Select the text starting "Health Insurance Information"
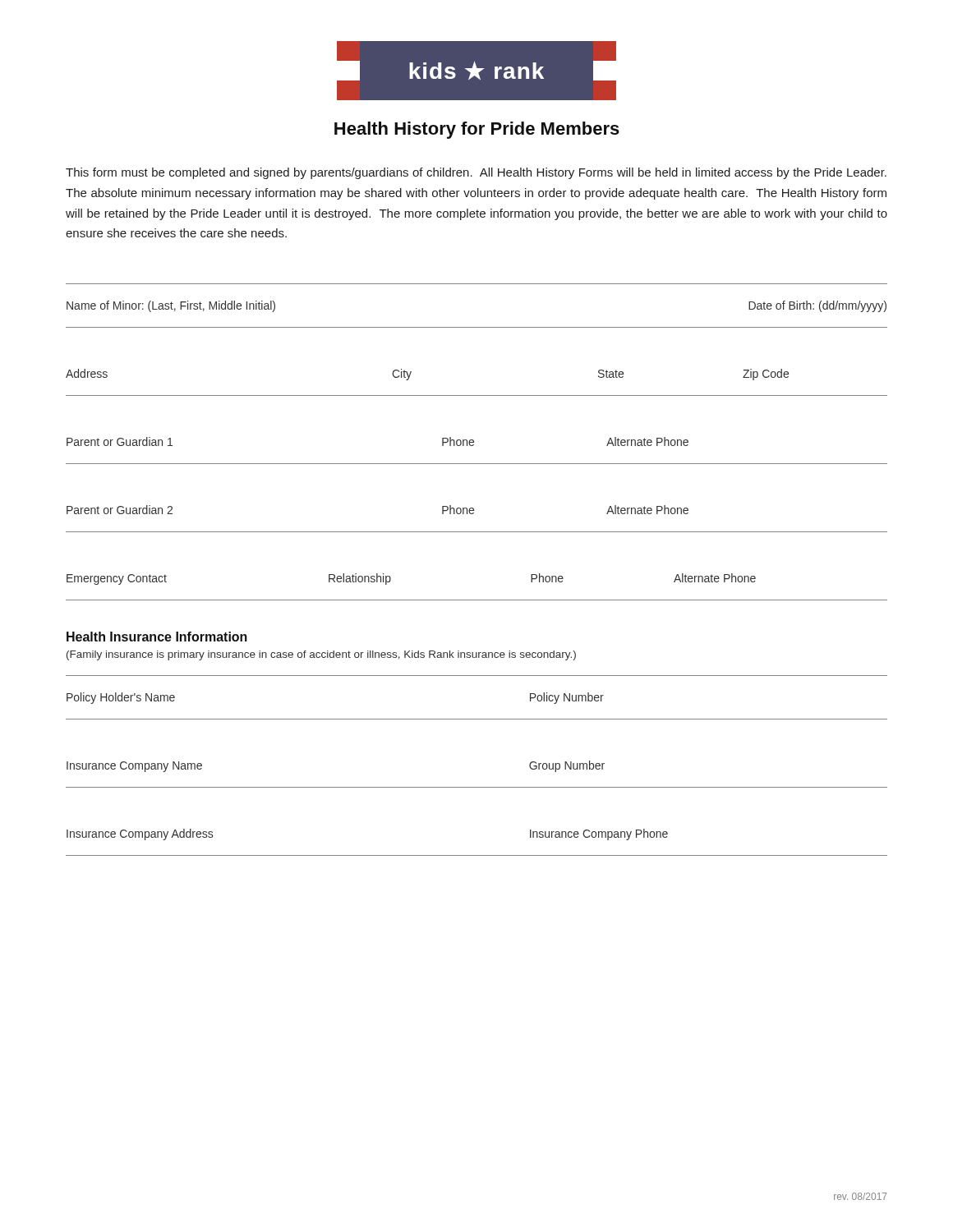Viewport: 953px width, 1232px height. [157, 637]
